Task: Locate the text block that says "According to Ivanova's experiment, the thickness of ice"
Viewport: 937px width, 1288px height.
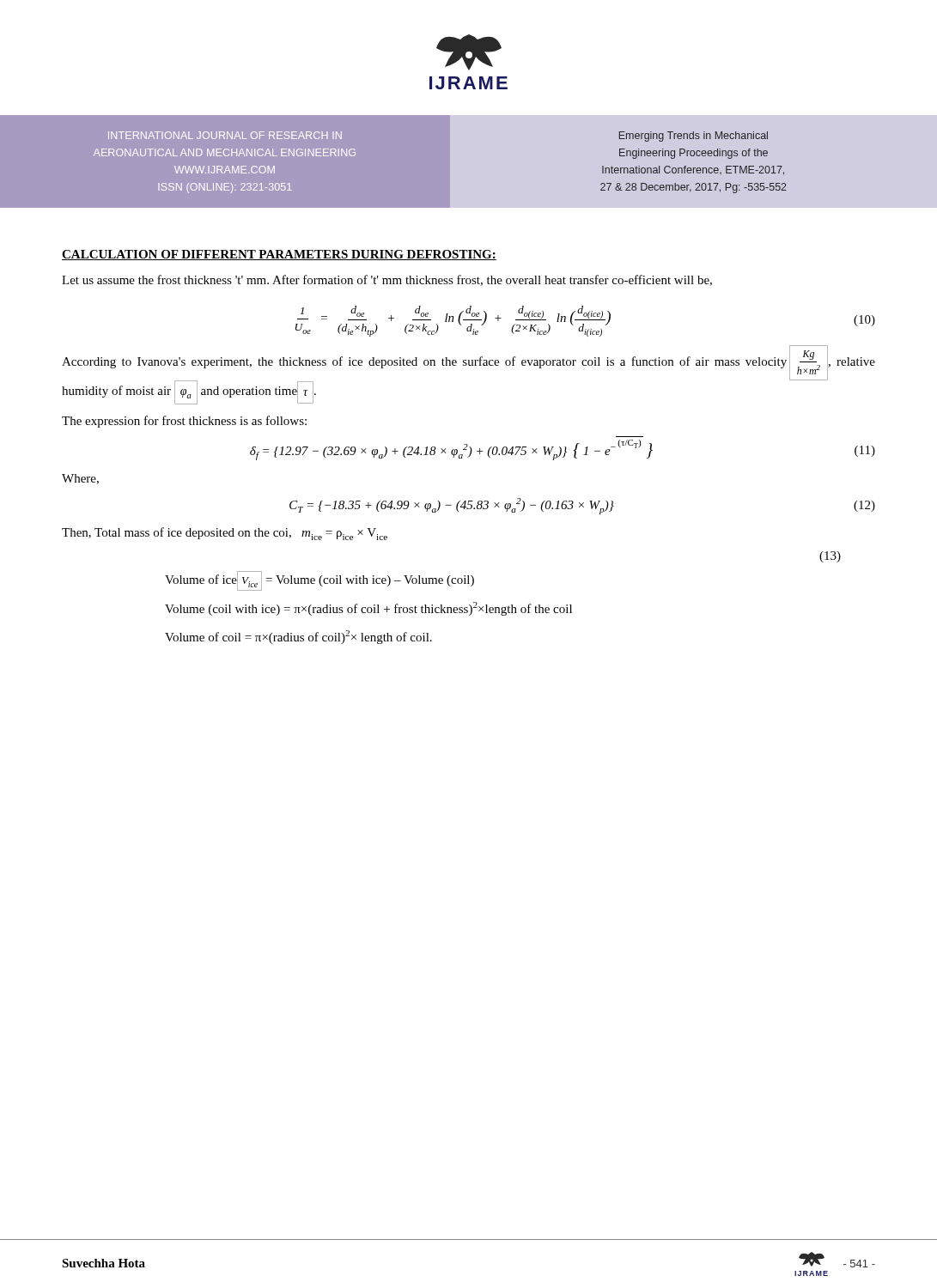Action: click(x=468, y=375)
